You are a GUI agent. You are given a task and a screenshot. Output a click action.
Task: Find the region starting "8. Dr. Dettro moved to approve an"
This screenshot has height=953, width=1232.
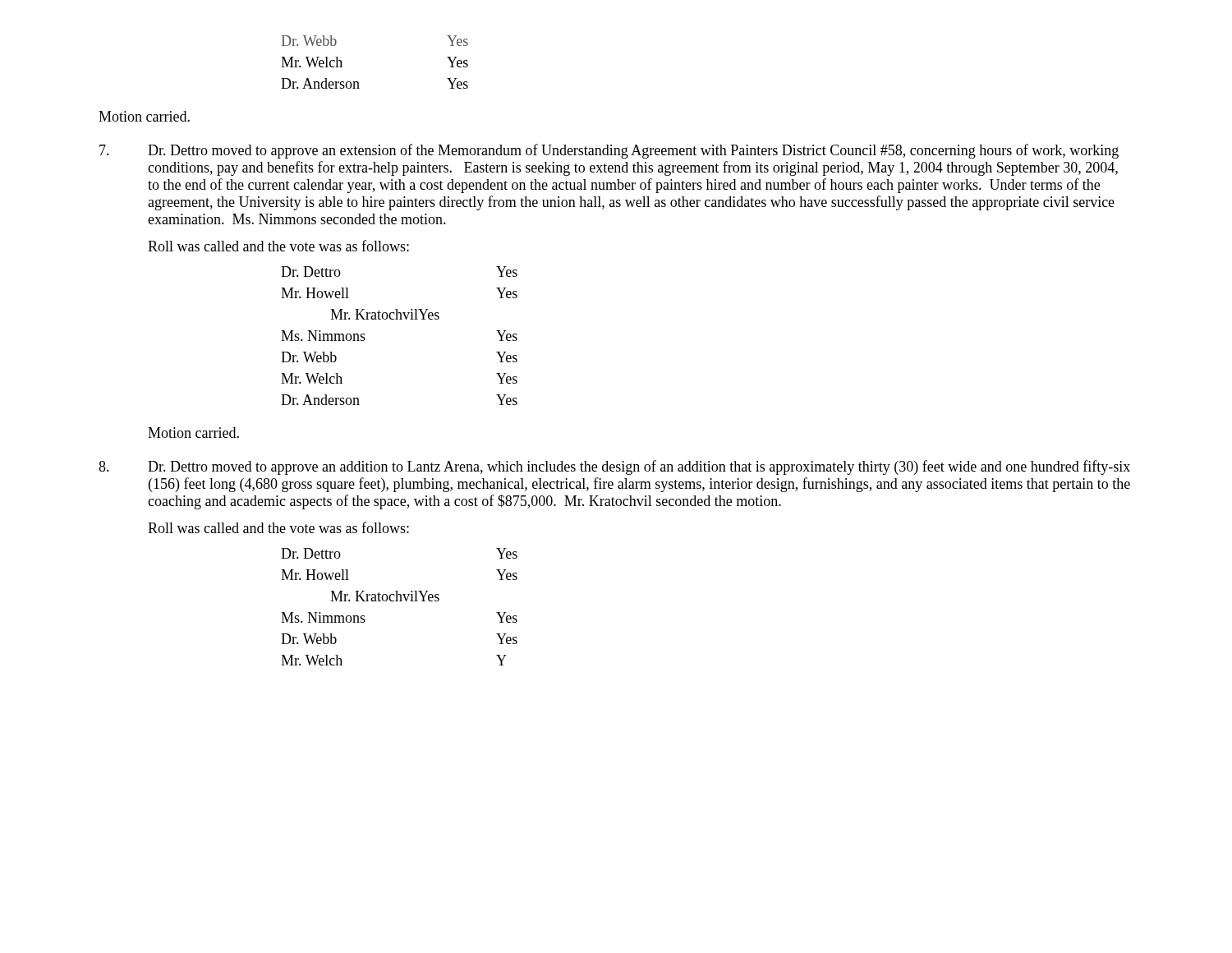[616, 484]
